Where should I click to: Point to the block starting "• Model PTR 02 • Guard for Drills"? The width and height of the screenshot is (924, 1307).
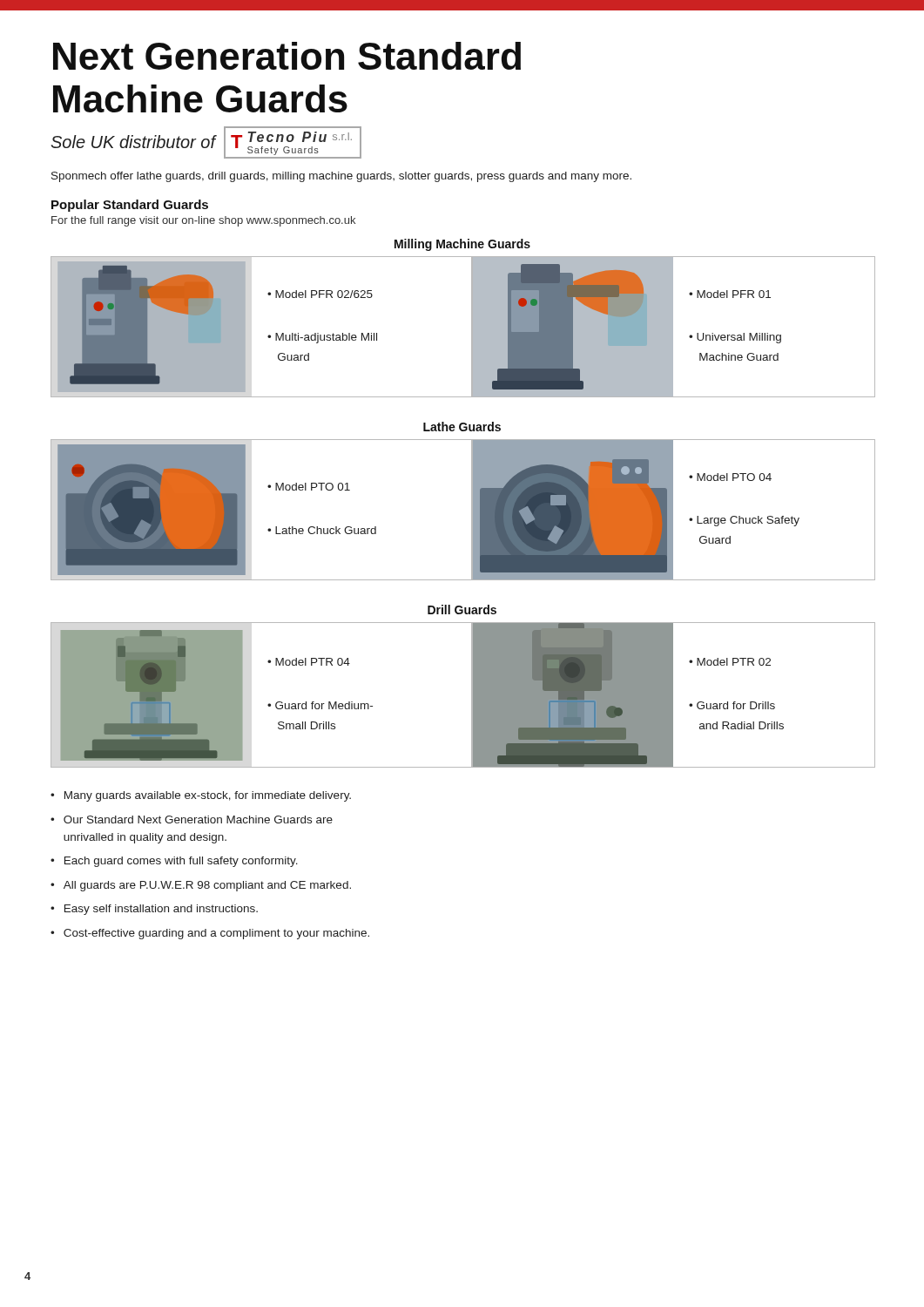(x=785, y=694)
